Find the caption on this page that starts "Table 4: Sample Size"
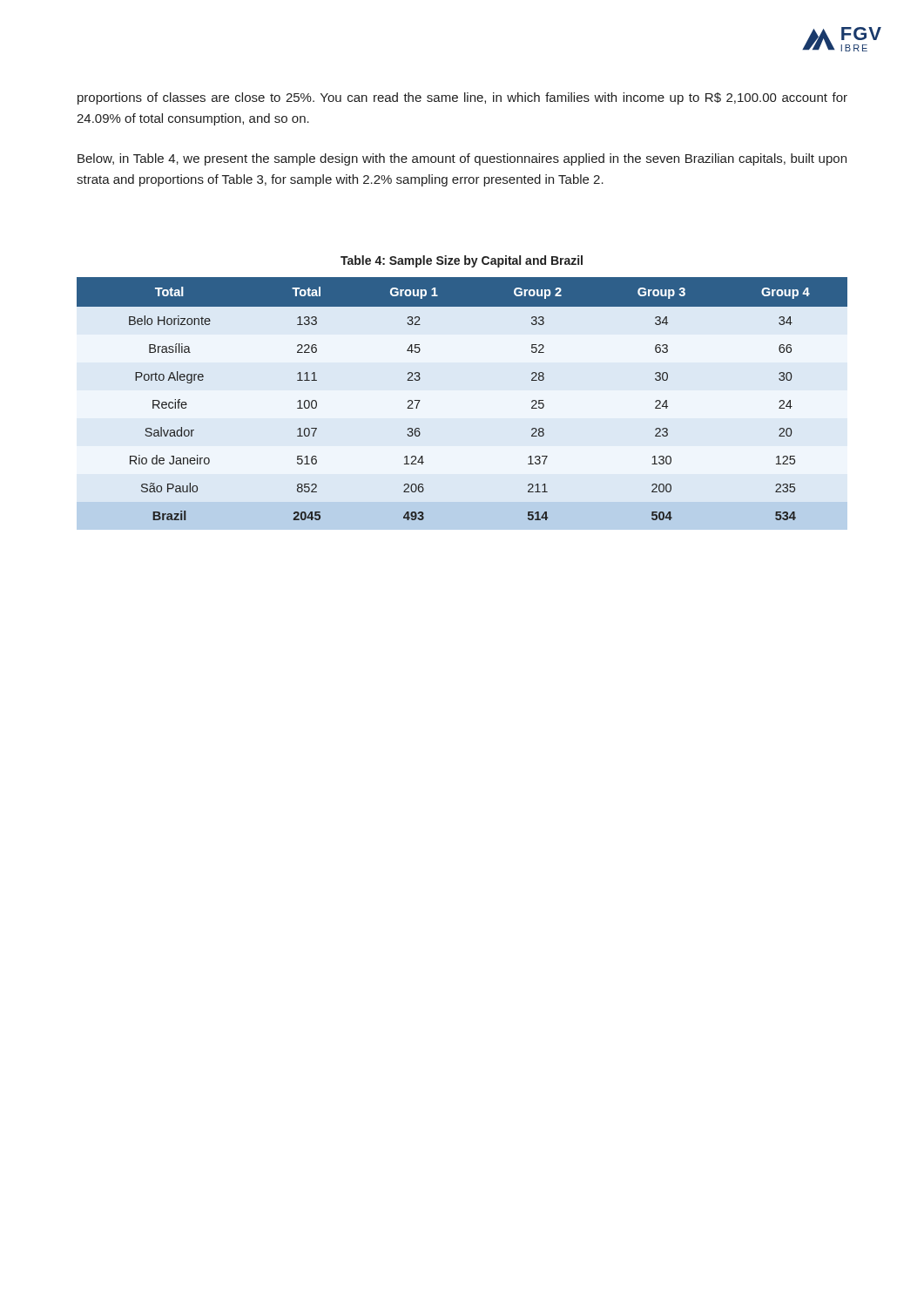The width and height of the screenshot is (924, 1307). (462, 261)
